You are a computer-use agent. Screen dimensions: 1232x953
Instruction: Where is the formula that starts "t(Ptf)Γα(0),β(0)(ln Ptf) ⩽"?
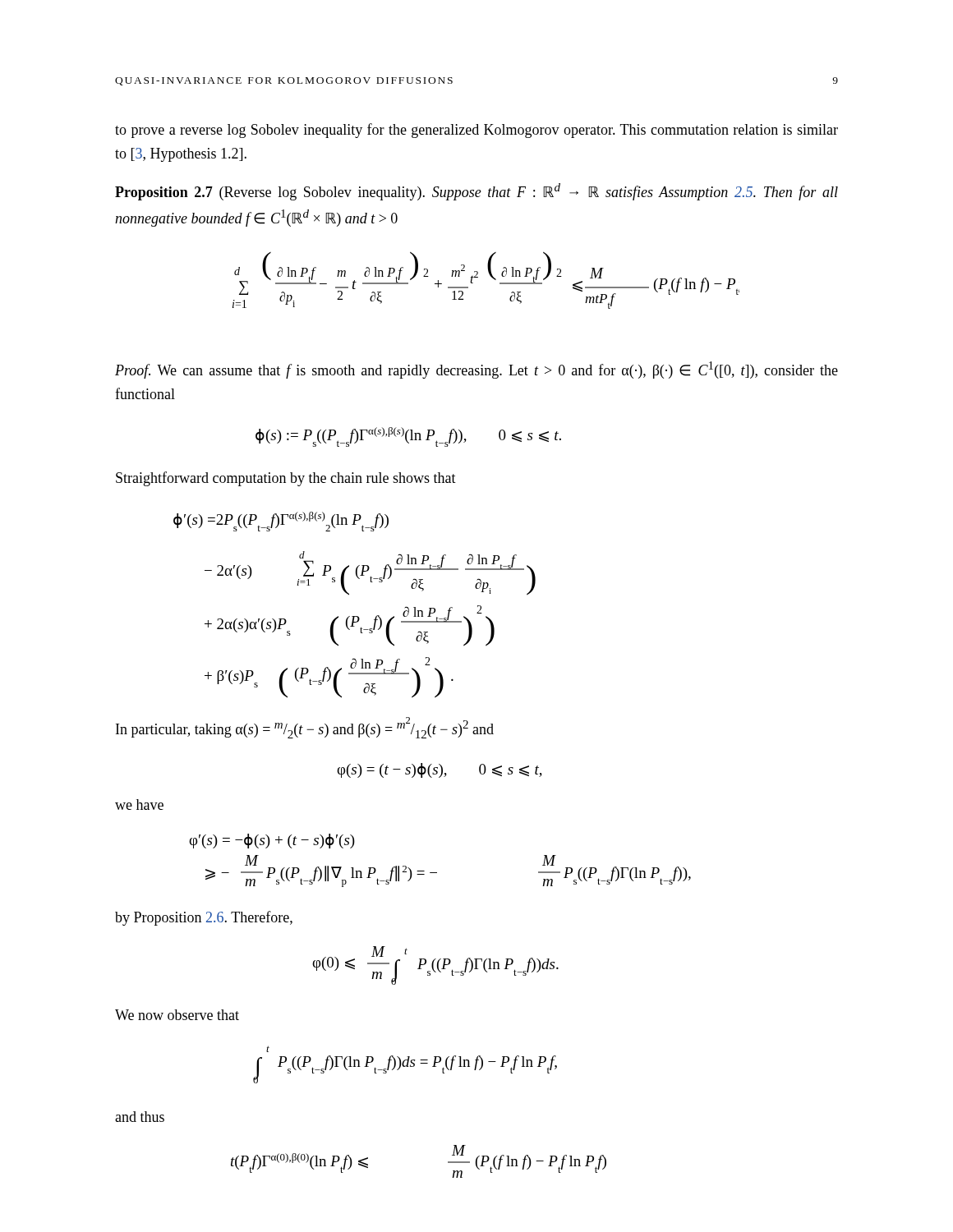tap(476, 1160)
